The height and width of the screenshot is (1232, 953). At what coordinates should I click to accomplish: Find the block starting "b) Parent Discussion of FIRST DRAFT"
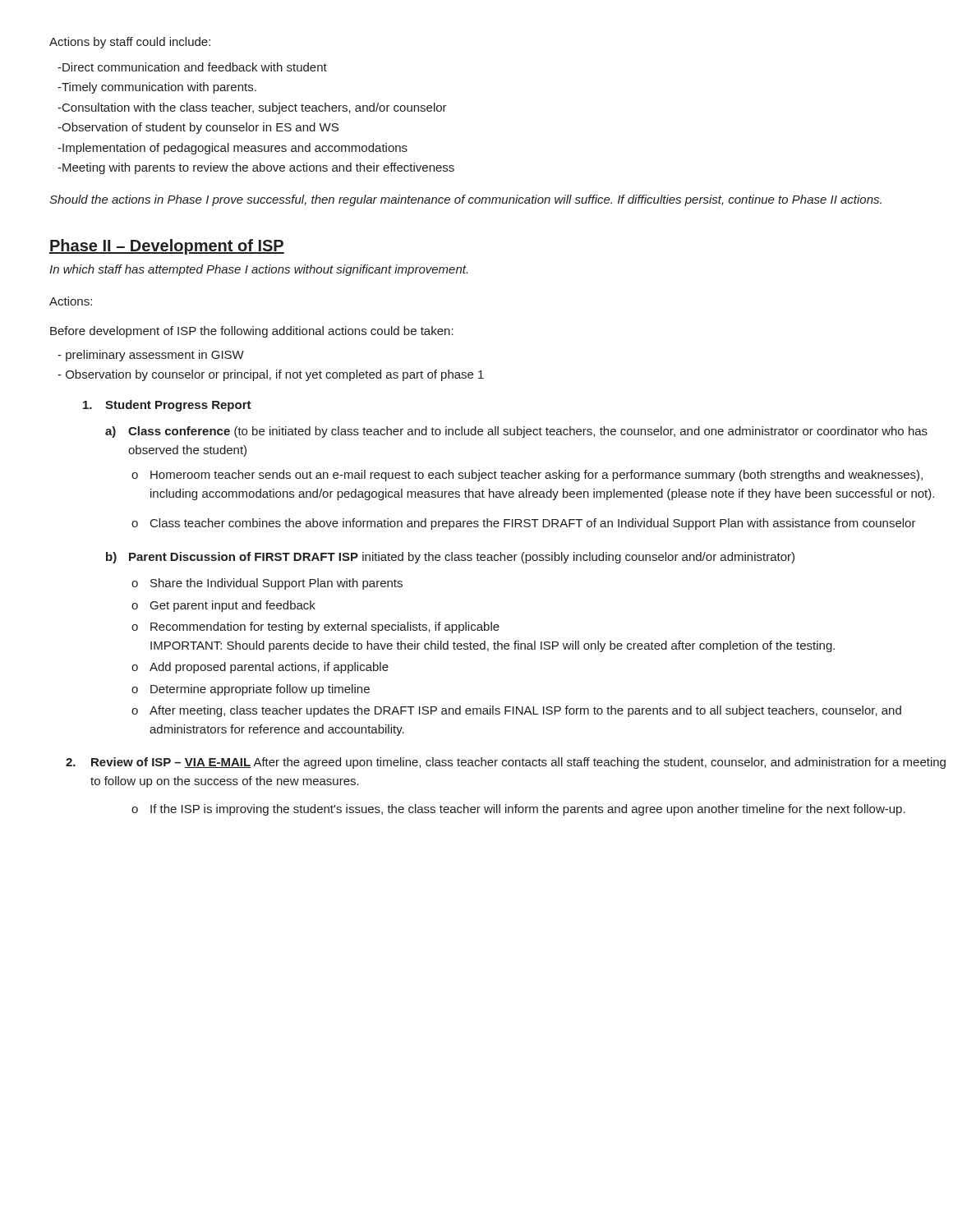450,557
